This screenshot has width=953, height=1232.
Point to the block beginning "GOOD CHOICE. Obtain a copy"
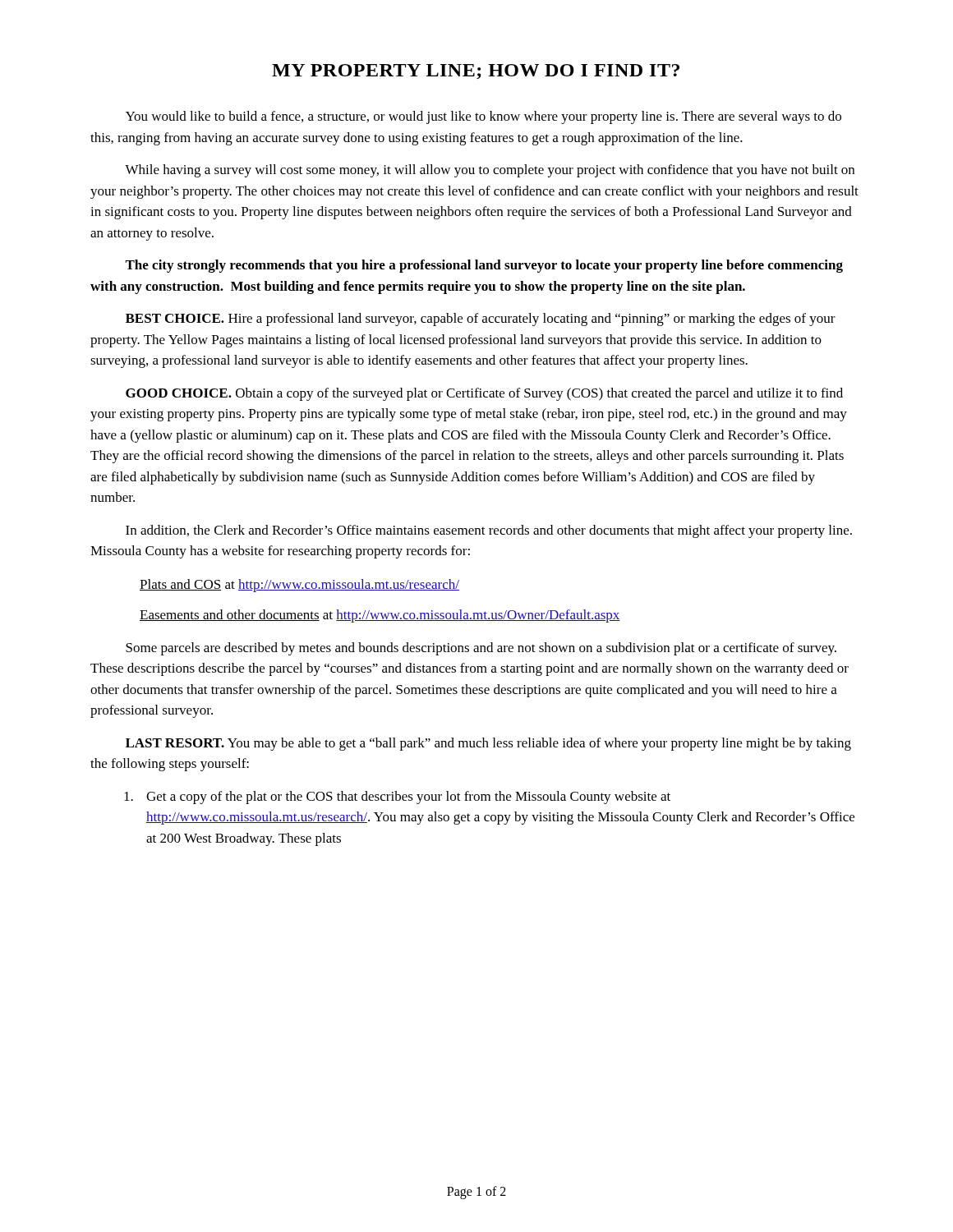pos(476,445)
